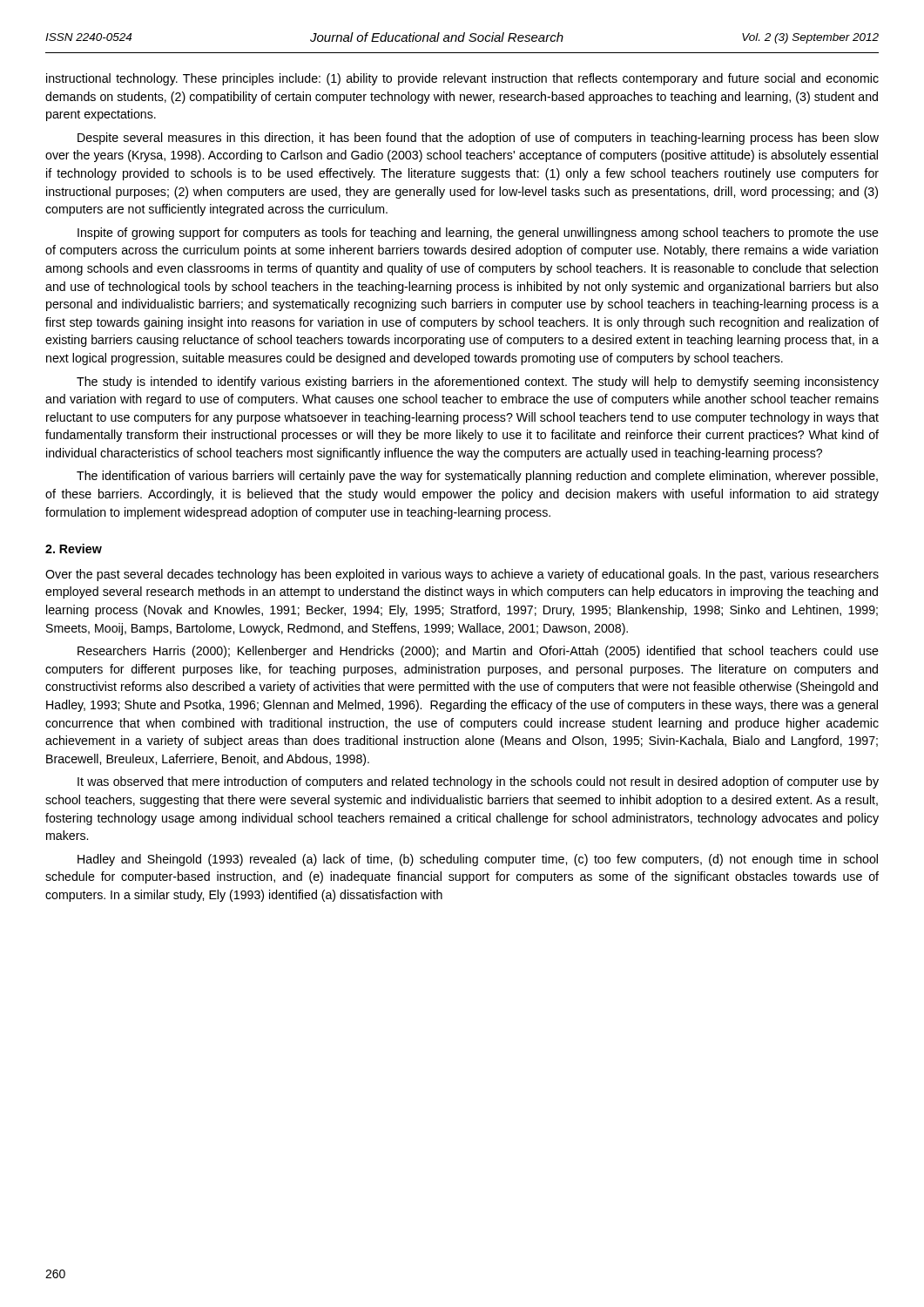Viewport: 924px width, 1307px height.
Task: Find the block on this page that starts "Inspite of growing support"
Action: (x=462, y=296)
